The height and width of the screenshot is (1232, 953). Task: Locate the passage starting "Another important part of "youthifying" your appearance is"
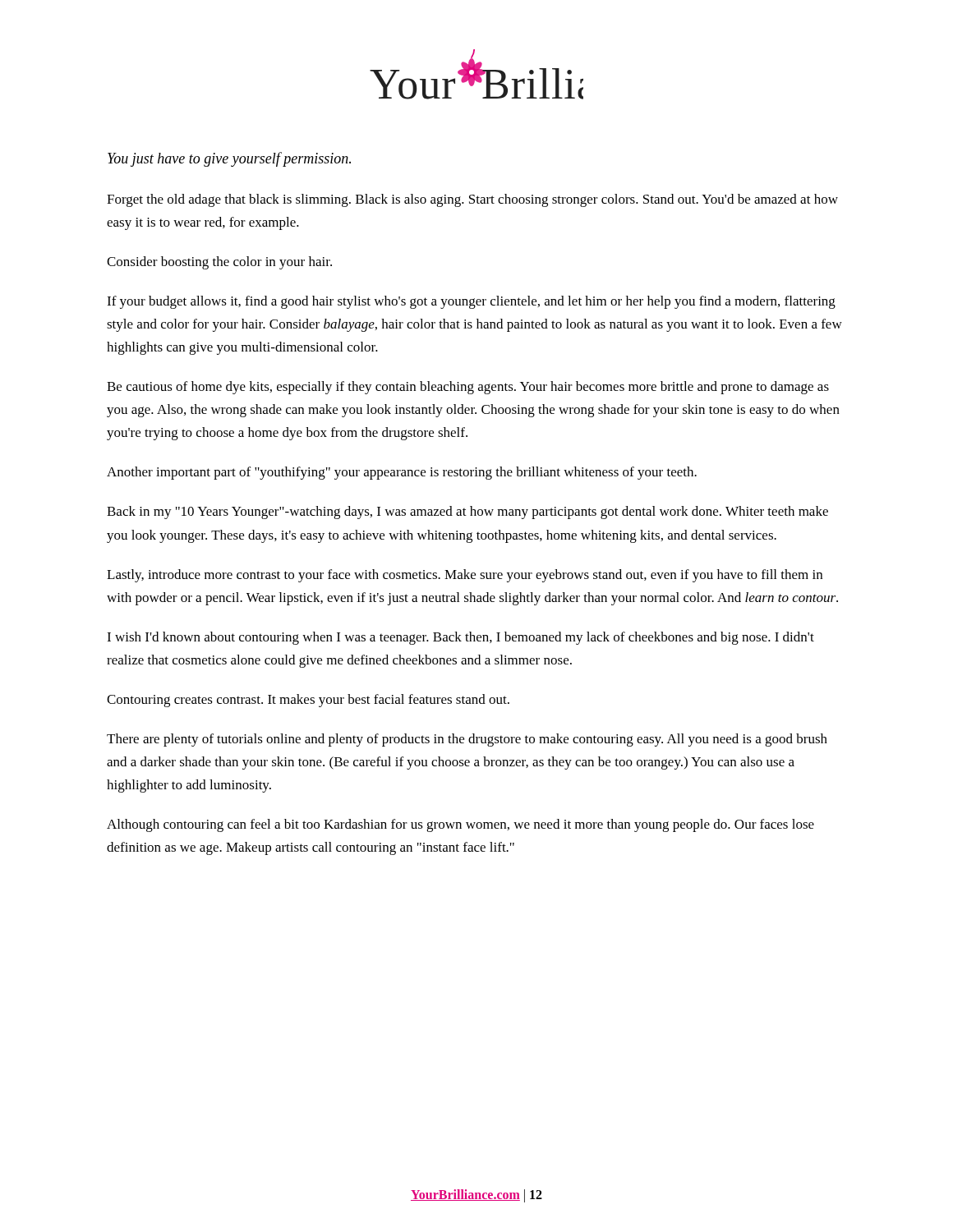pyautogui.click(x=402, y=472)
